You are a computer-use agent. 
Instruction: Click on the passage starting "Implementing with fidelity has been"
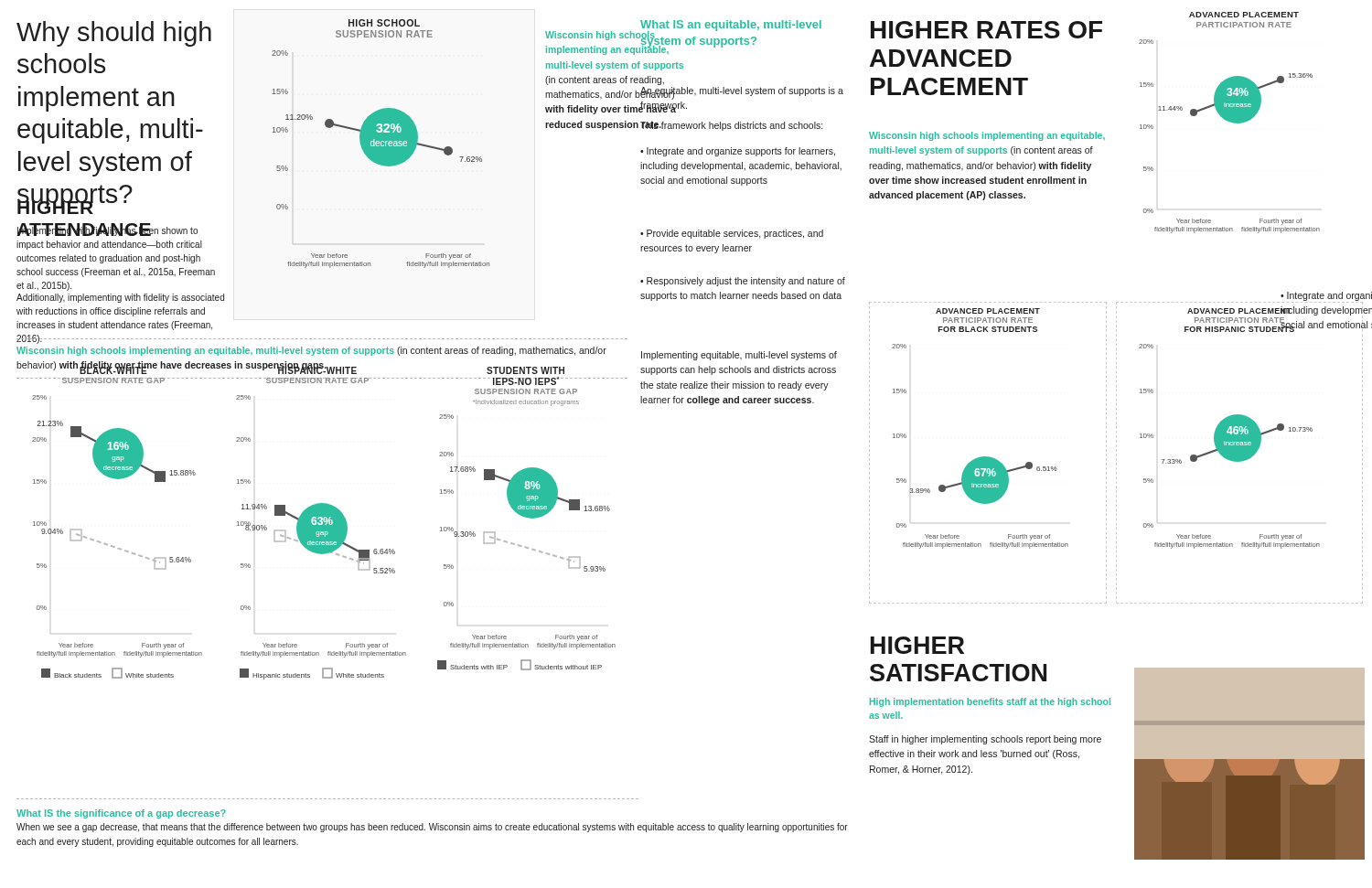pyautogui.click(x=116, y=258)
